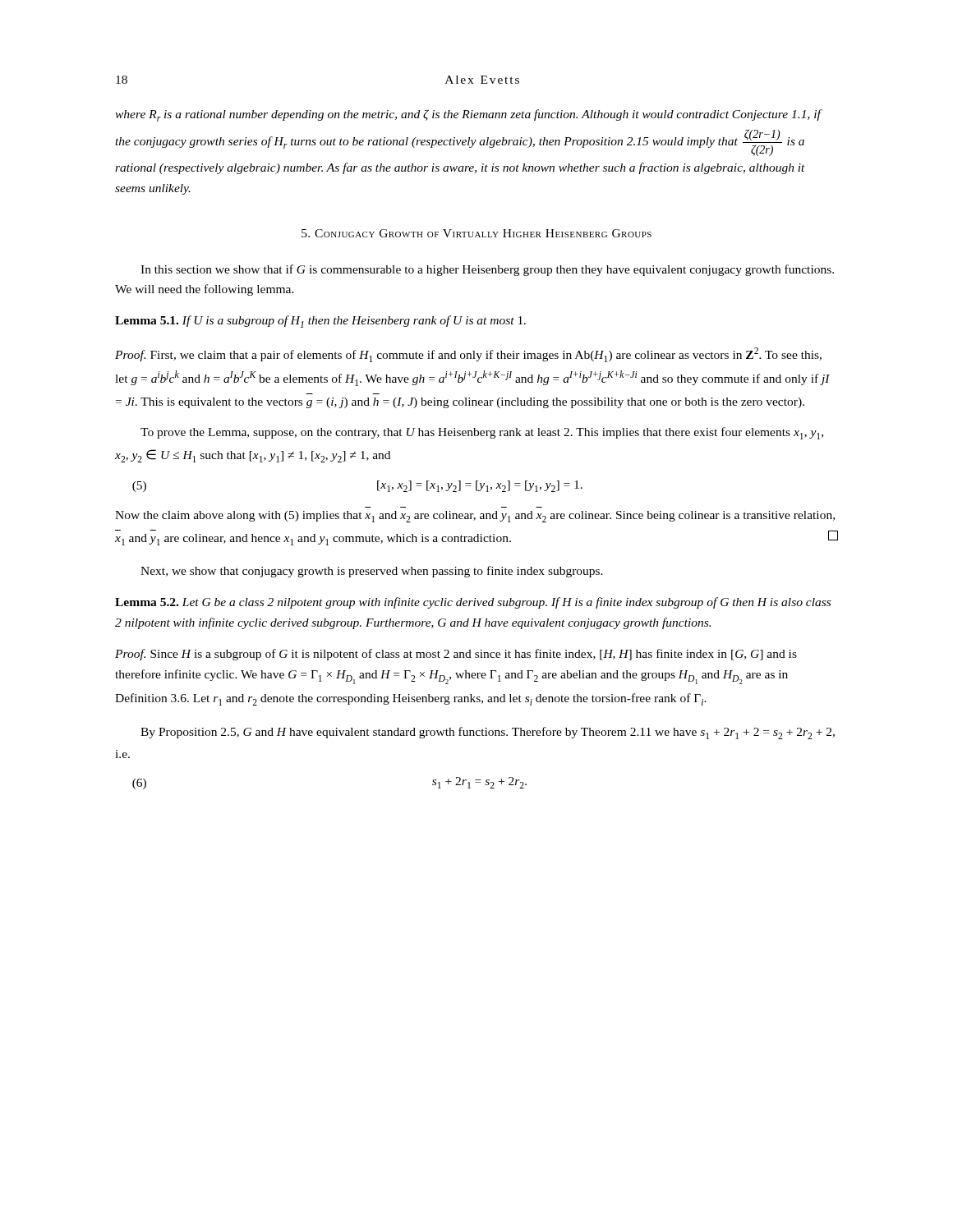Find the text block starting "Next, we show that conjugacy"
Image resolution: width=953 pixels, height=1232 pixels.
coord(476,571)
